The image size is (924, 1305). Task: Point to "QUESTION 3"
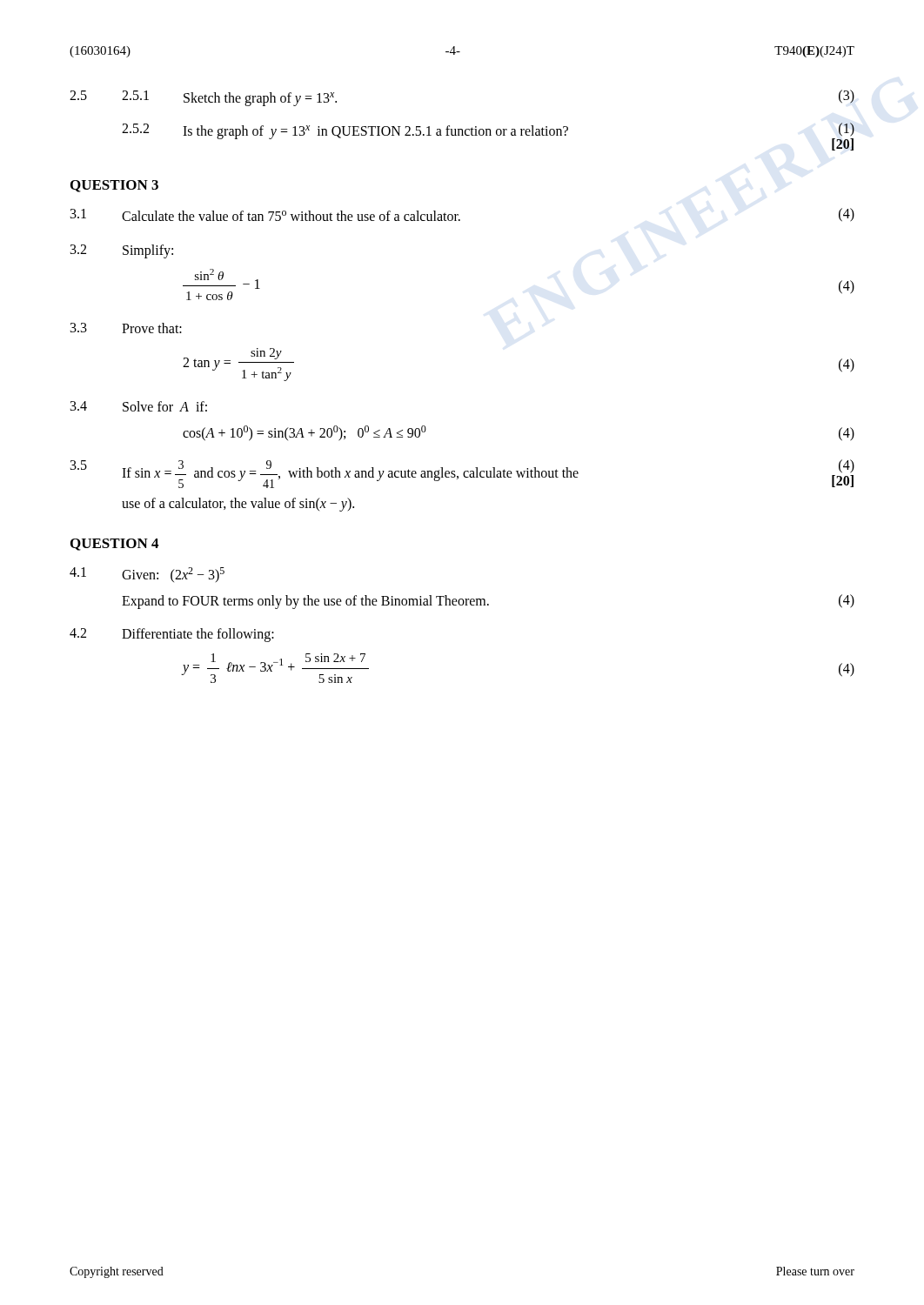click(114, 185)
